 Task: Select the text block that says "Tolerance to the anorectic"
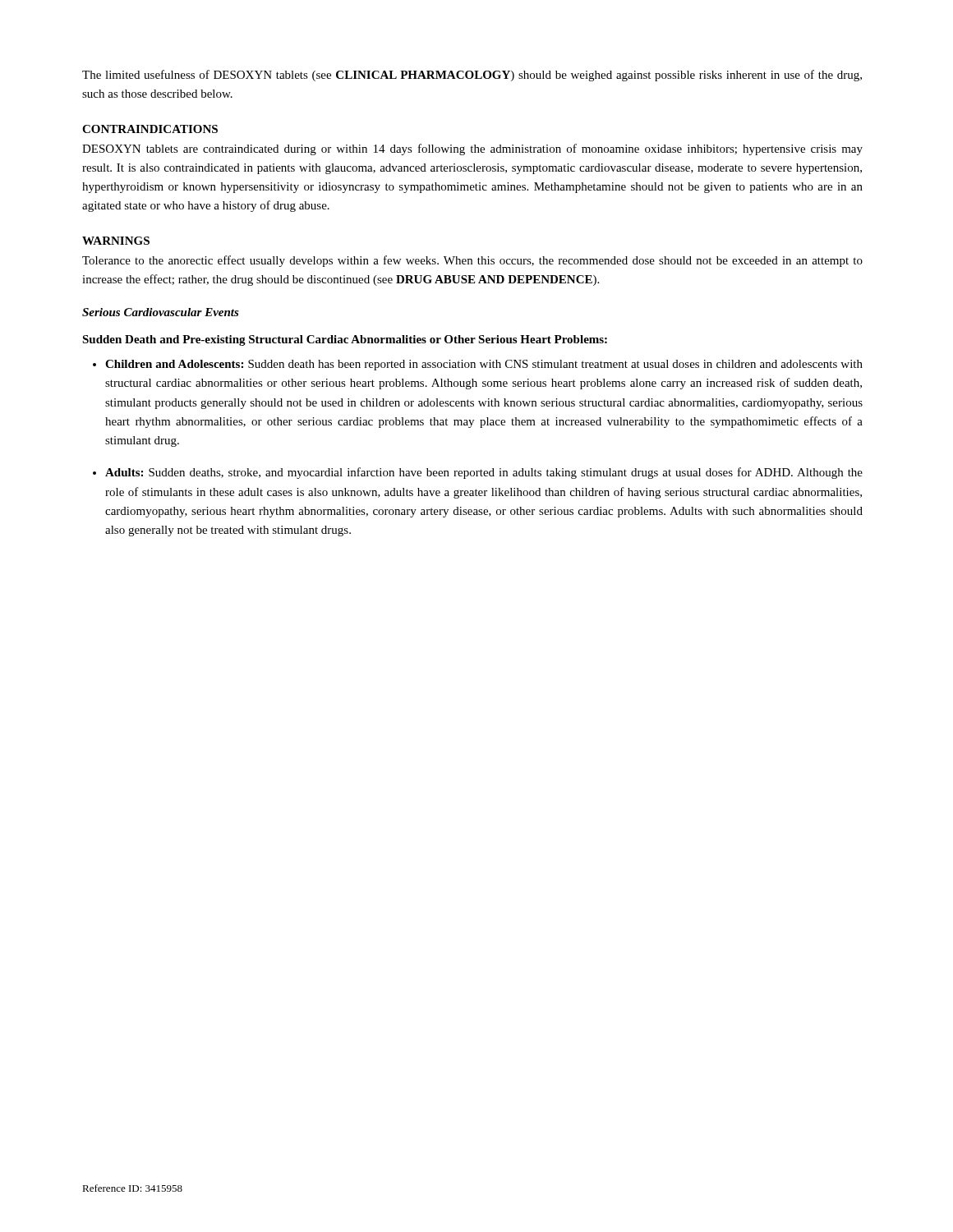472,270
